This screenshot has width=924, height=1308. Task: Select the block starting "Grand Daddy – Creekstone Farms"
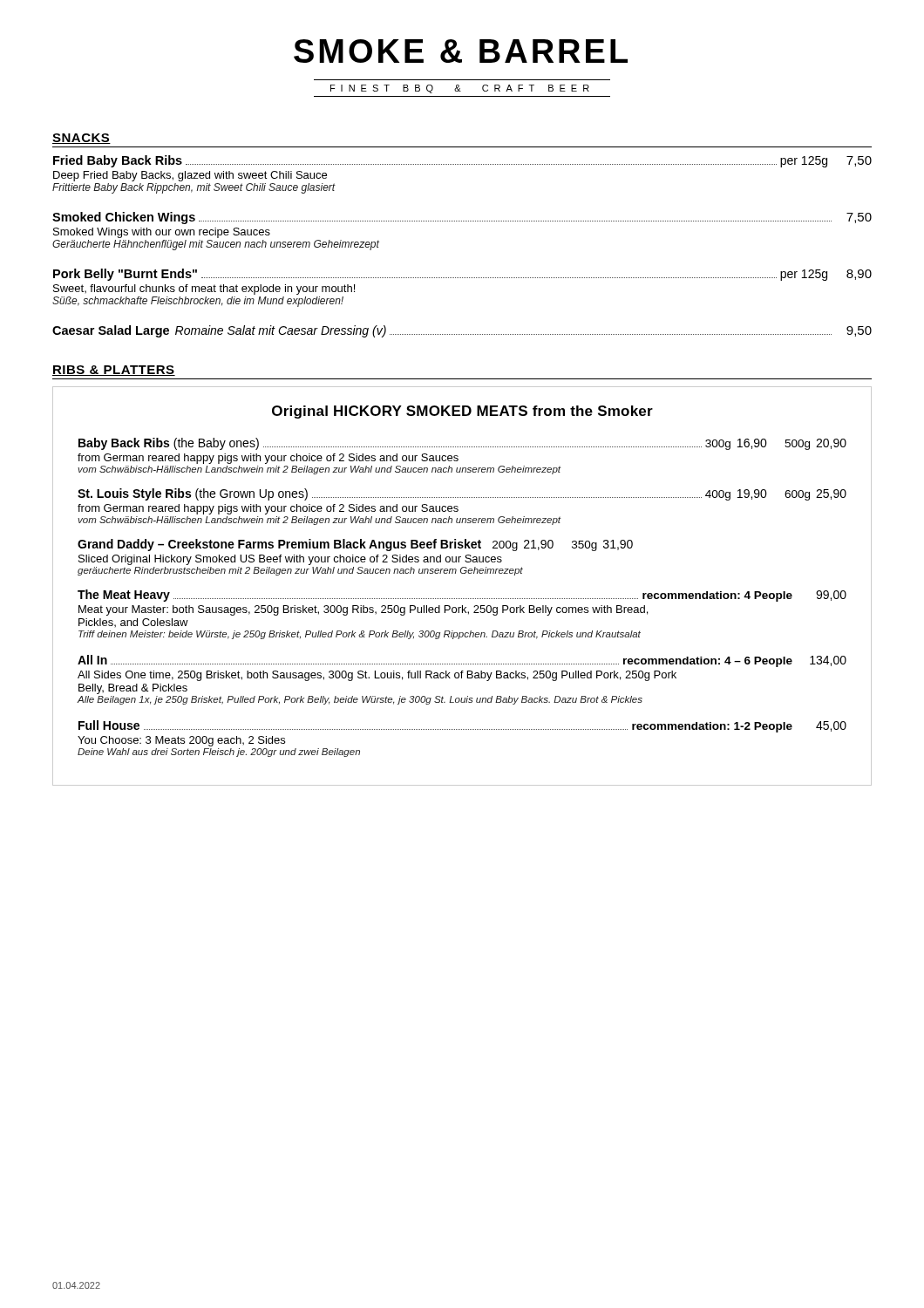(462, 556)
